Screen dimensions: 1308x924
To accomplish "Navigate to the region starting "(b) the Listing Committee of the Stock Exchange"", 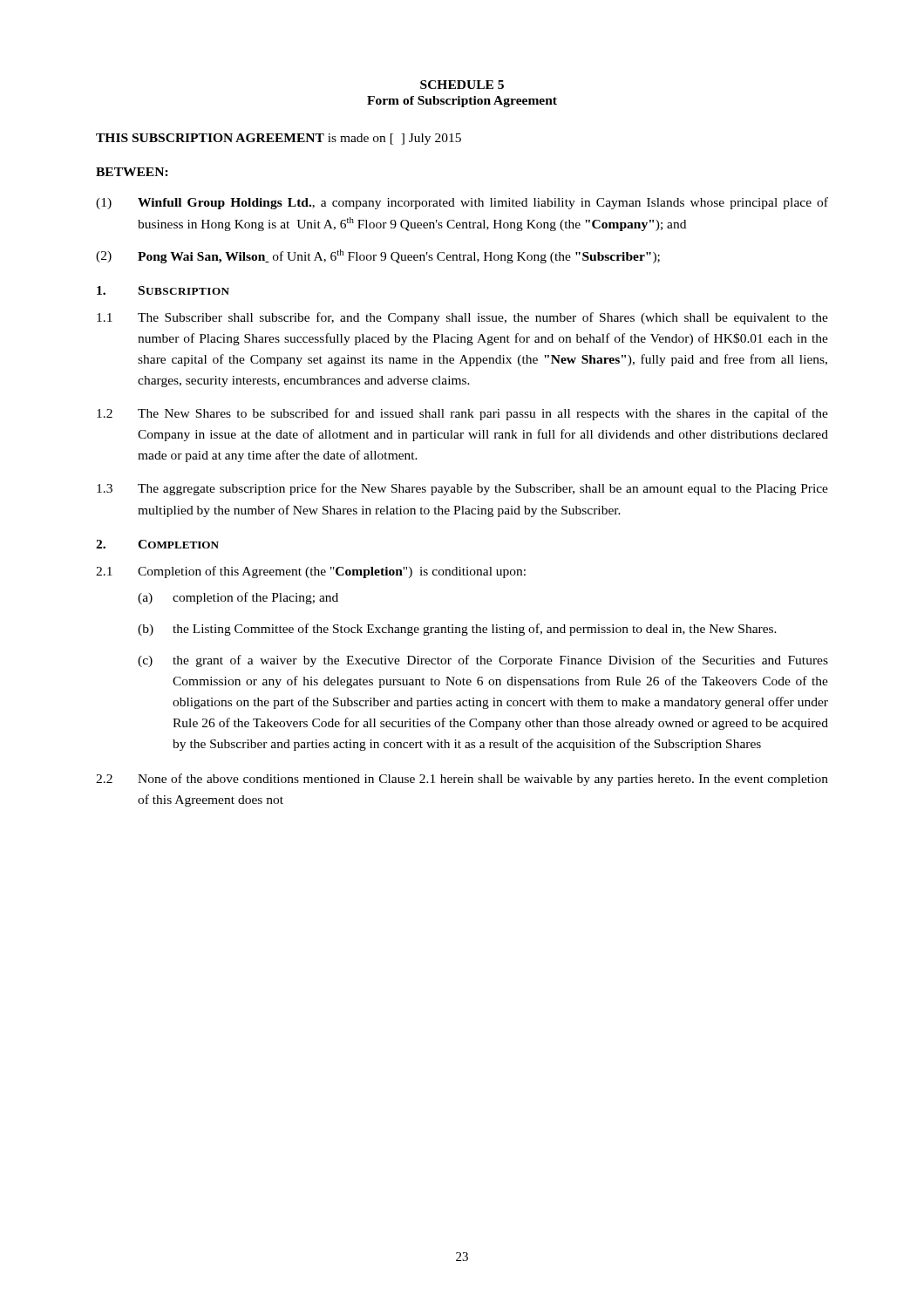I will [x=483, y=628].
